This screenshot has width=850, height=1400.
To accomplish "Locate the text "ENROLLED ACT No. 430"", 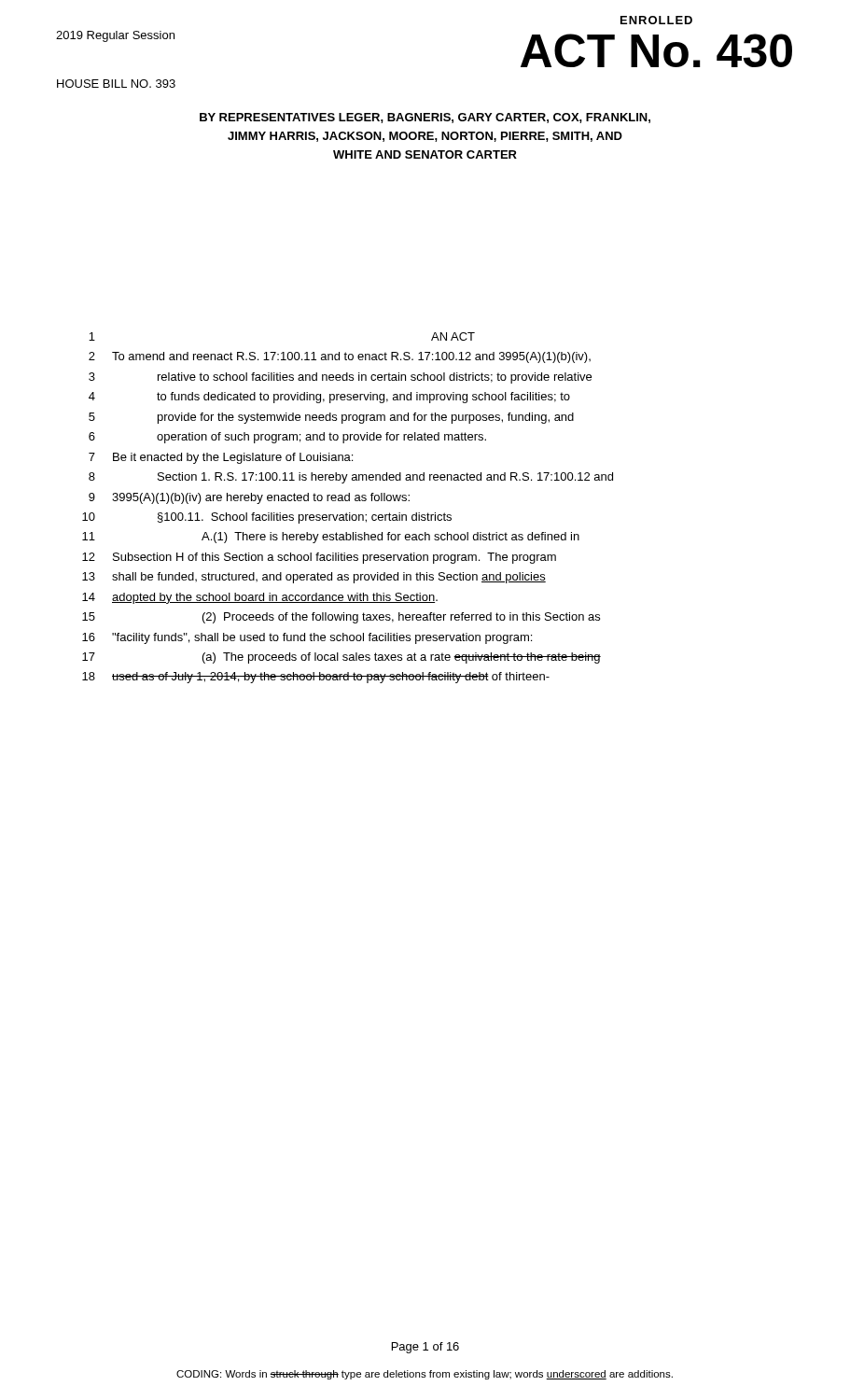I will pos(657,45).
